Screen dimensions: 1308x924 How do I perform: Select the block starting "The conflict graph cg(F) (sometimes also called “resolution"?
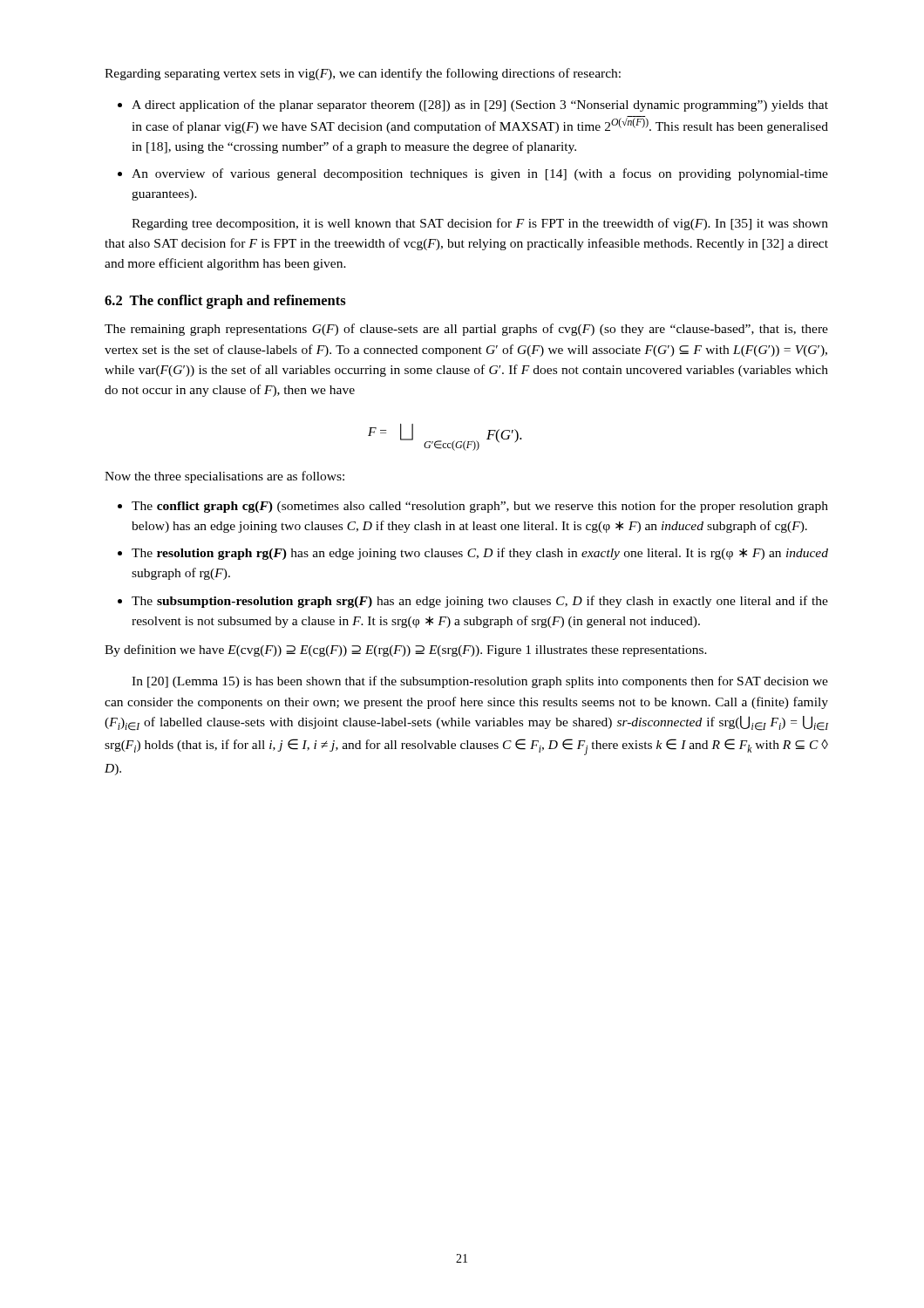[480, 515]
